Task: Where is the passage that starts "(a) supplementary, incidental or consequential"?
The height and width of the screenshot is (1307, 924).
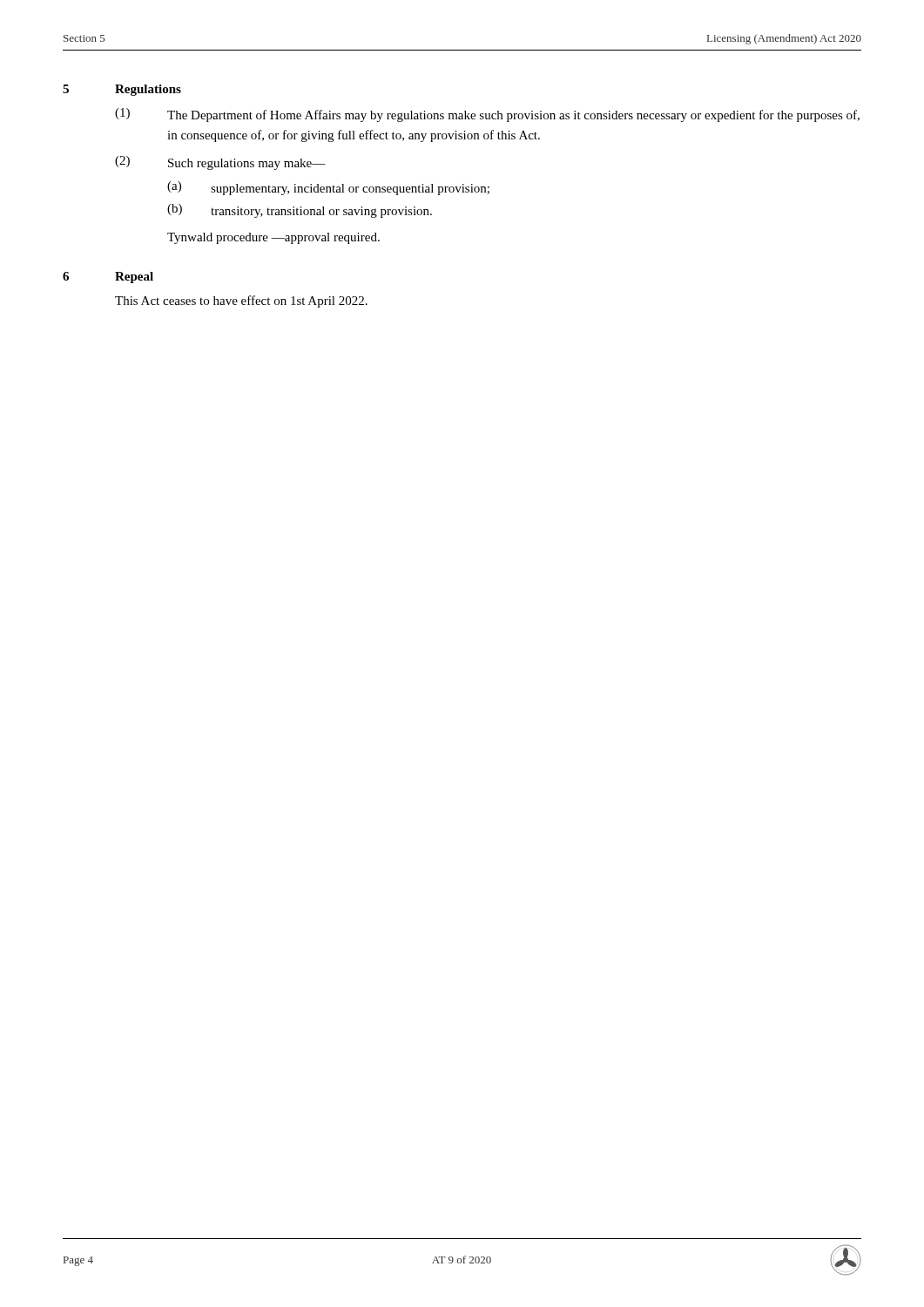Action: [329, 188]
